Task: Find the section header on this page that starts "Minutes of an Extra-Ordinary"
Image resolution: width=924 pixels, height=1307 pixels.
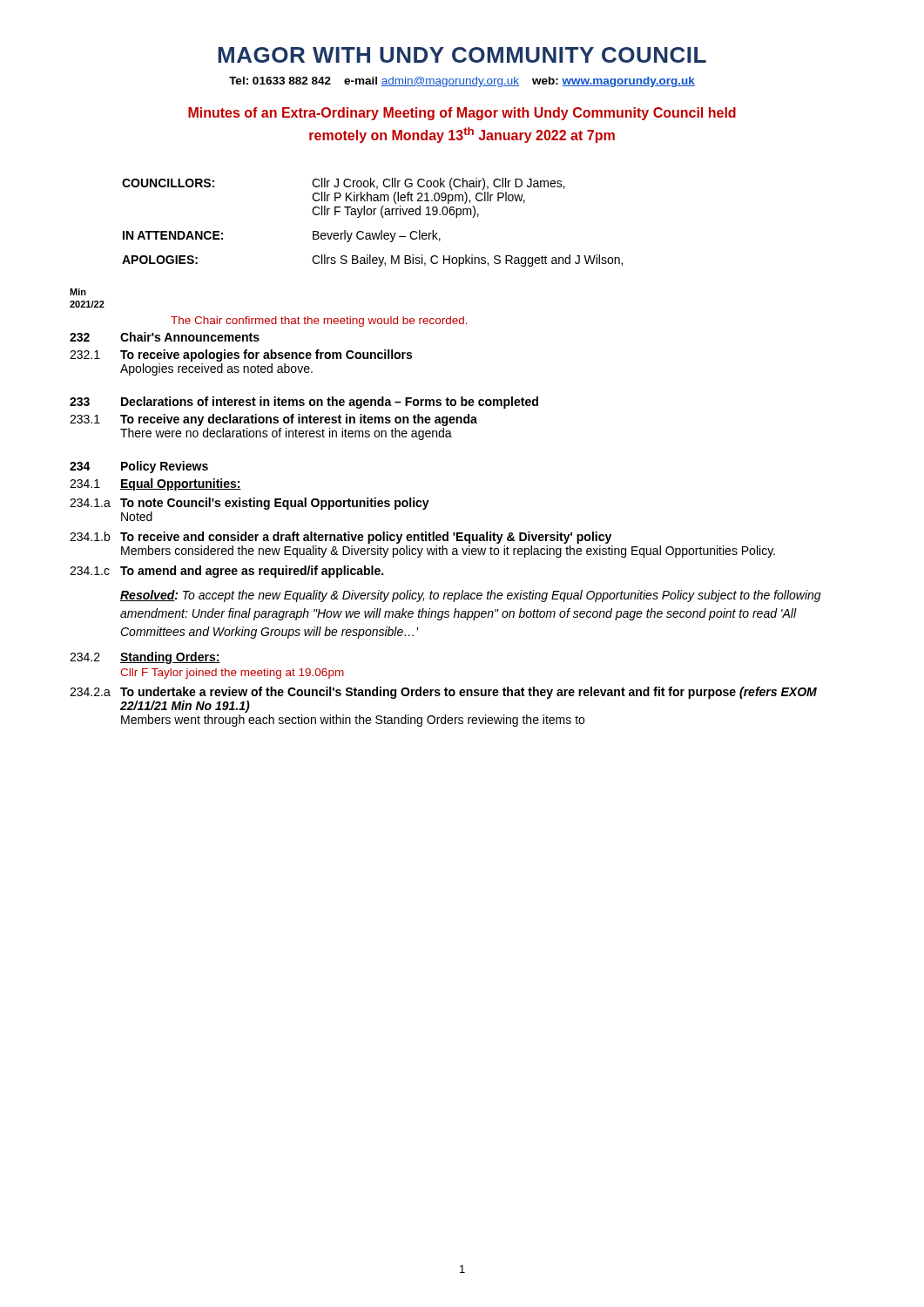Action: tap(462, 124)
